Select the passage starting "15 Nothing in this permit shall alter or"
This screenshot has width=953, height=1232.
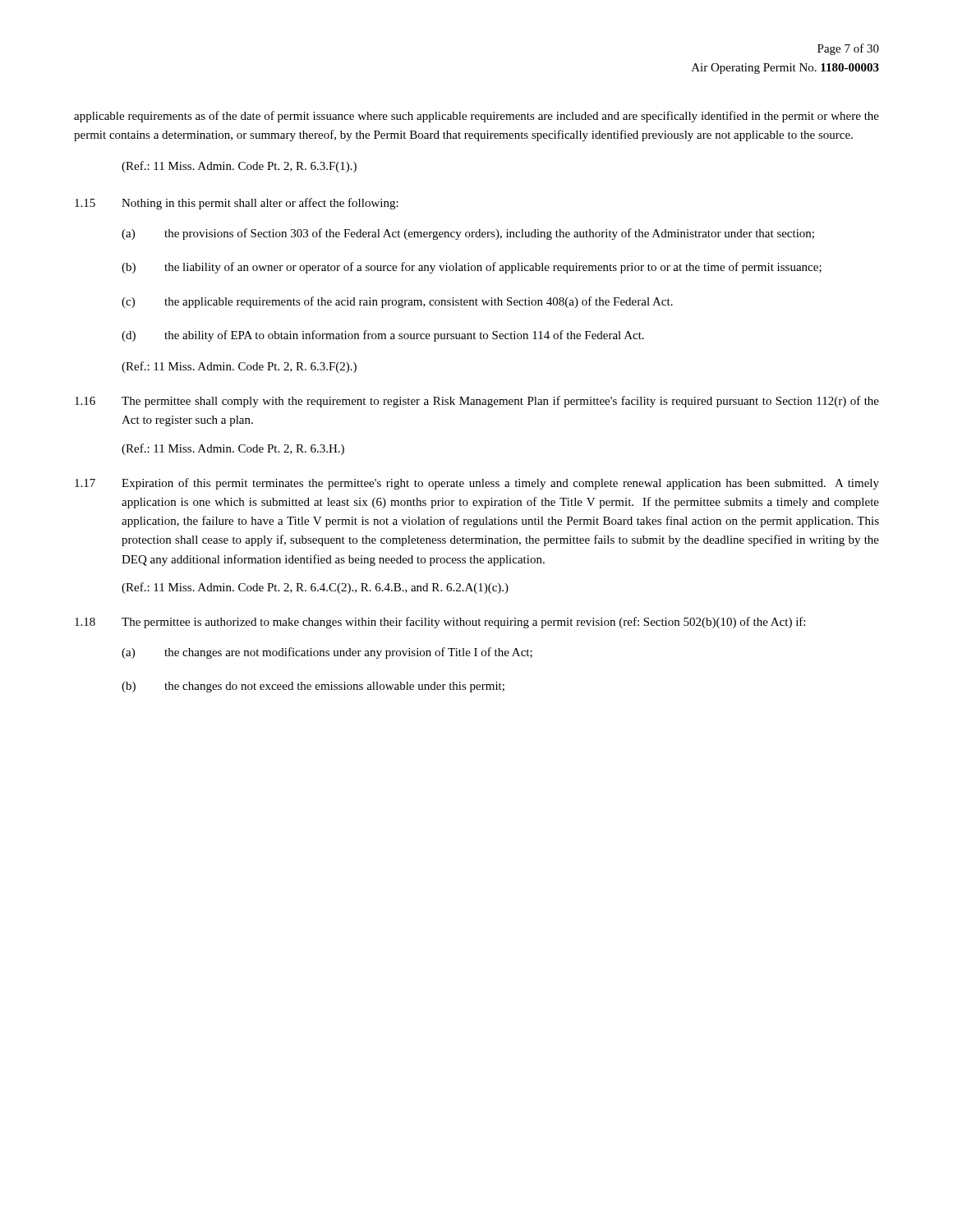(237, 204)
